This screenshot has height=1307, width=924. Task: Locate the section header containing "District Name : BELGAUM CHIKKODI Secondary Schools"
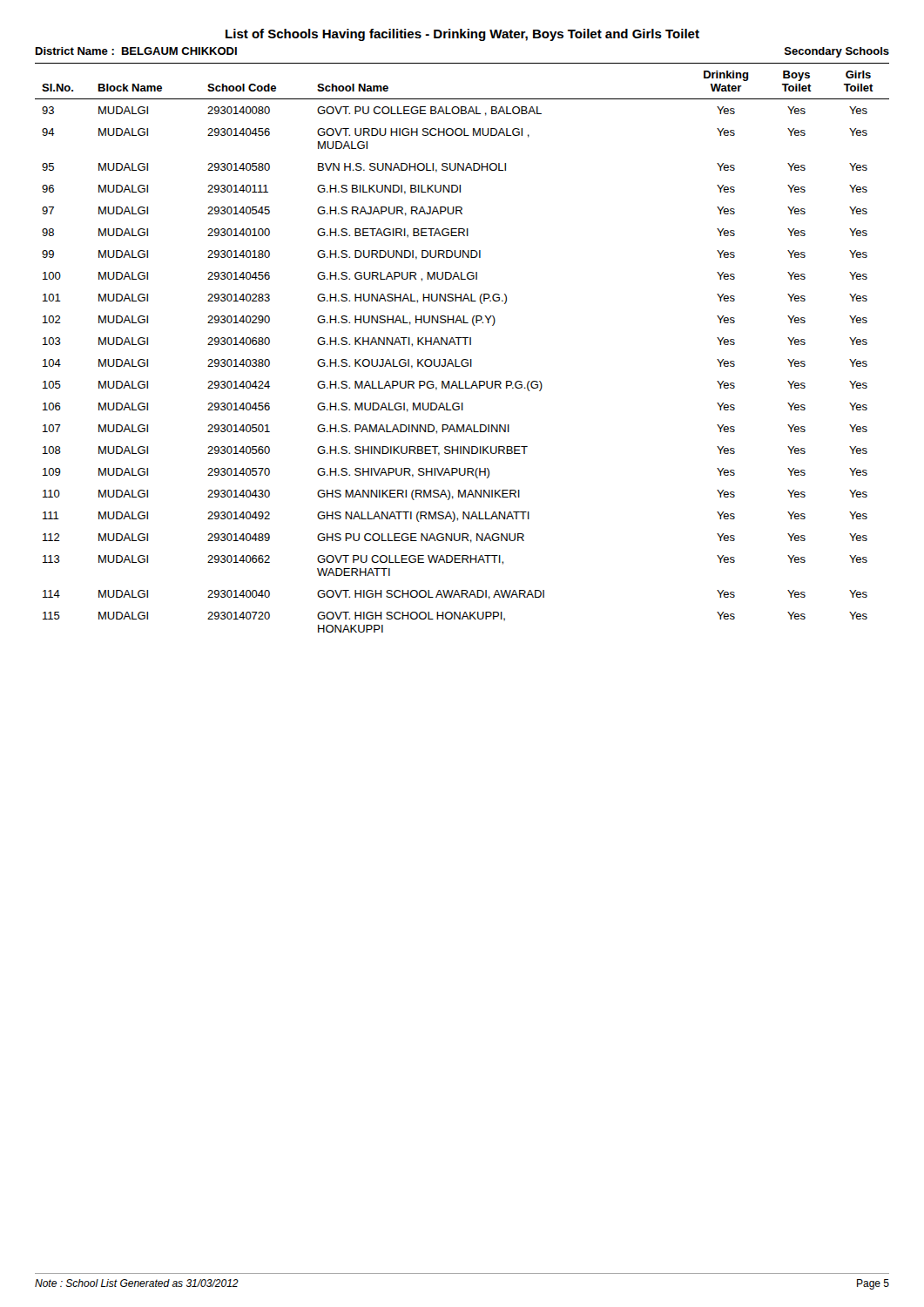(462, 51)
